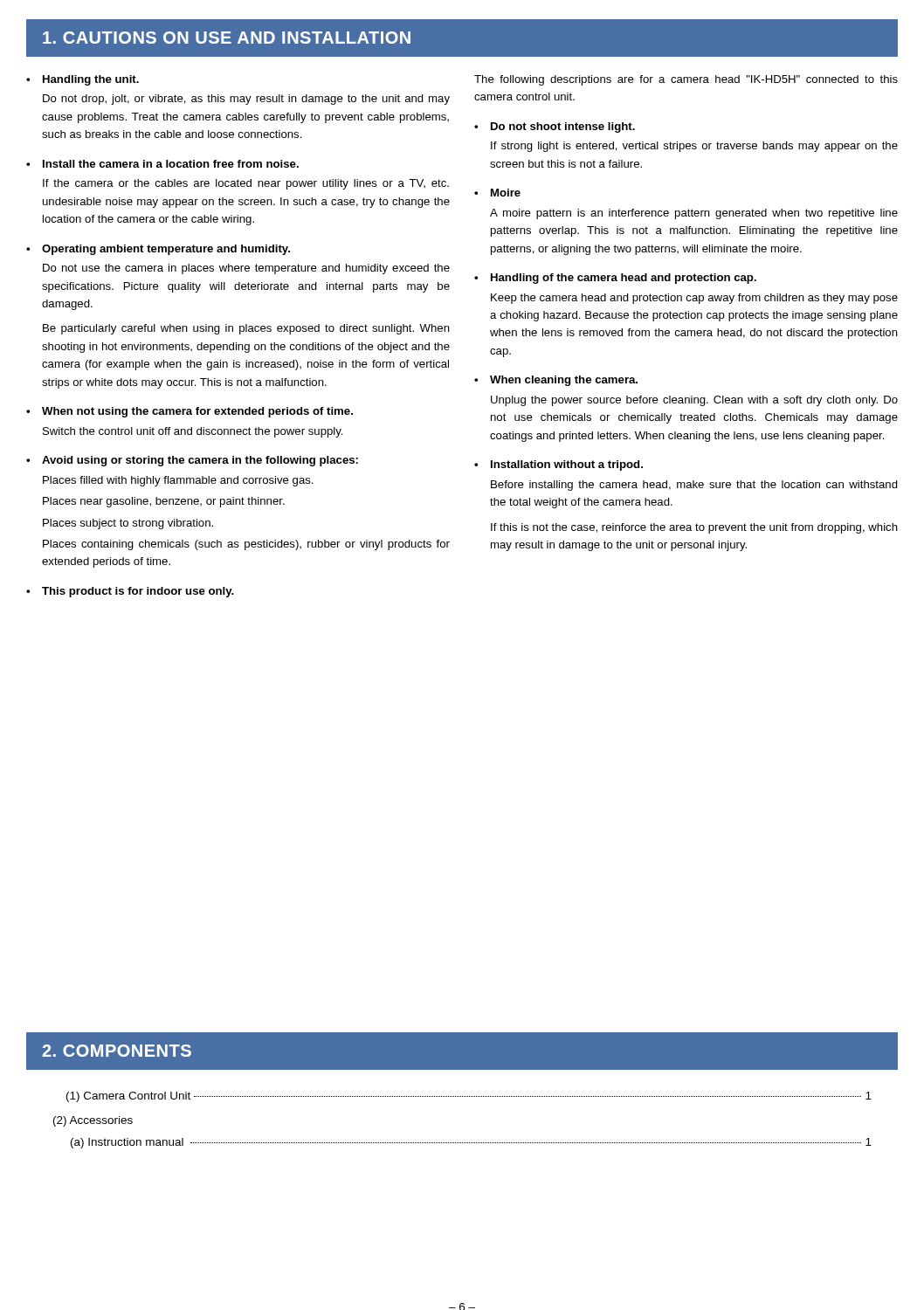Select the text block starting "• This product is"
The width and height of the screenshot is (924, 1310).
tap(238, 591)
